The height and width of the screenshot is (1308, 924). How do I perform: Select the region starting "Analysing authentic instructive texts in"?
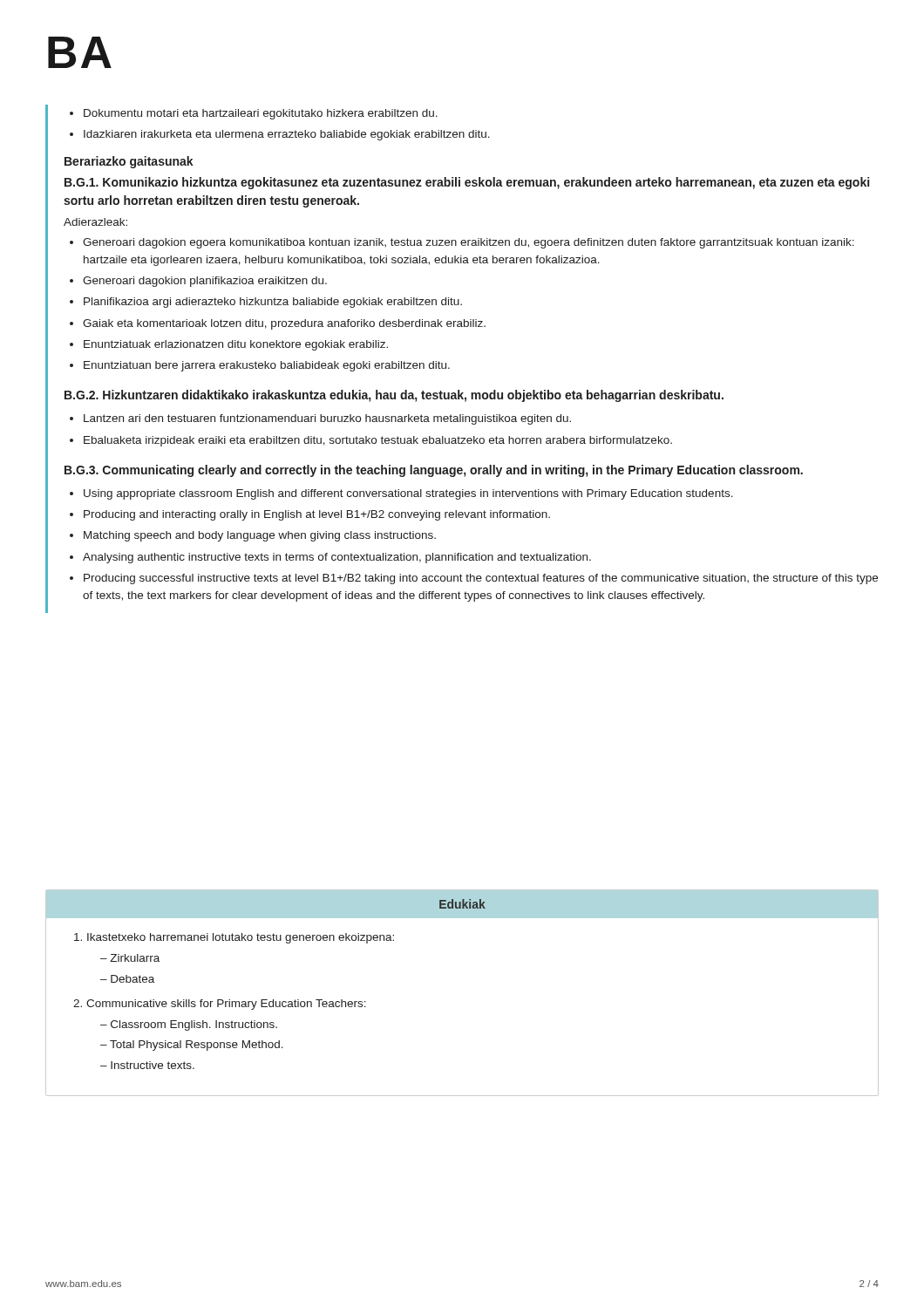(337, 556)
